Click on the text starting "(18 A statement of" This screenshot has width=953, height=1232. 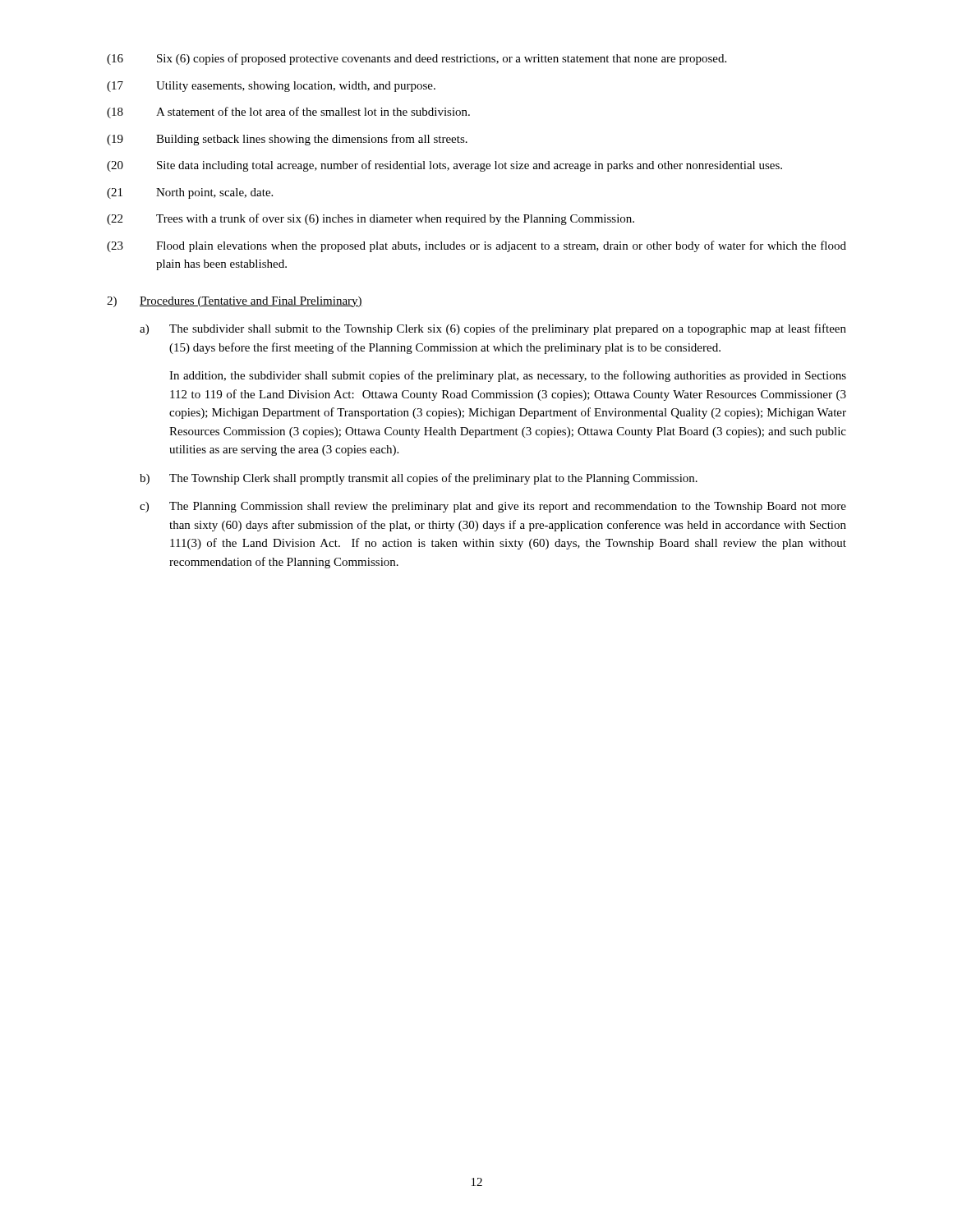click(476, 112)
